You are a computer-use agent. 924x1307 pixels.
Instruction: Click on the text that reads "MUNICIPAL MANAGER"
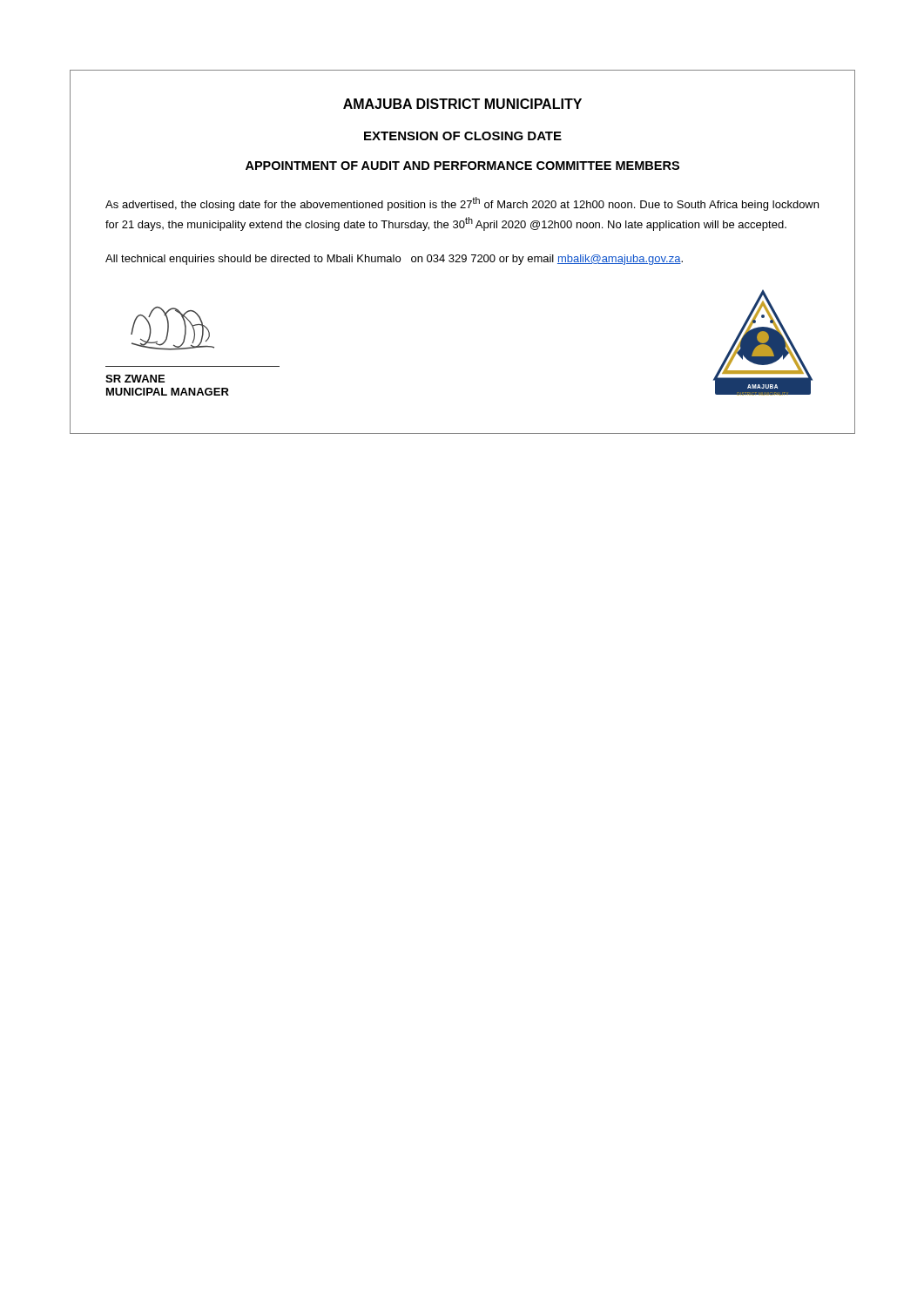click(x=167, y=392)
